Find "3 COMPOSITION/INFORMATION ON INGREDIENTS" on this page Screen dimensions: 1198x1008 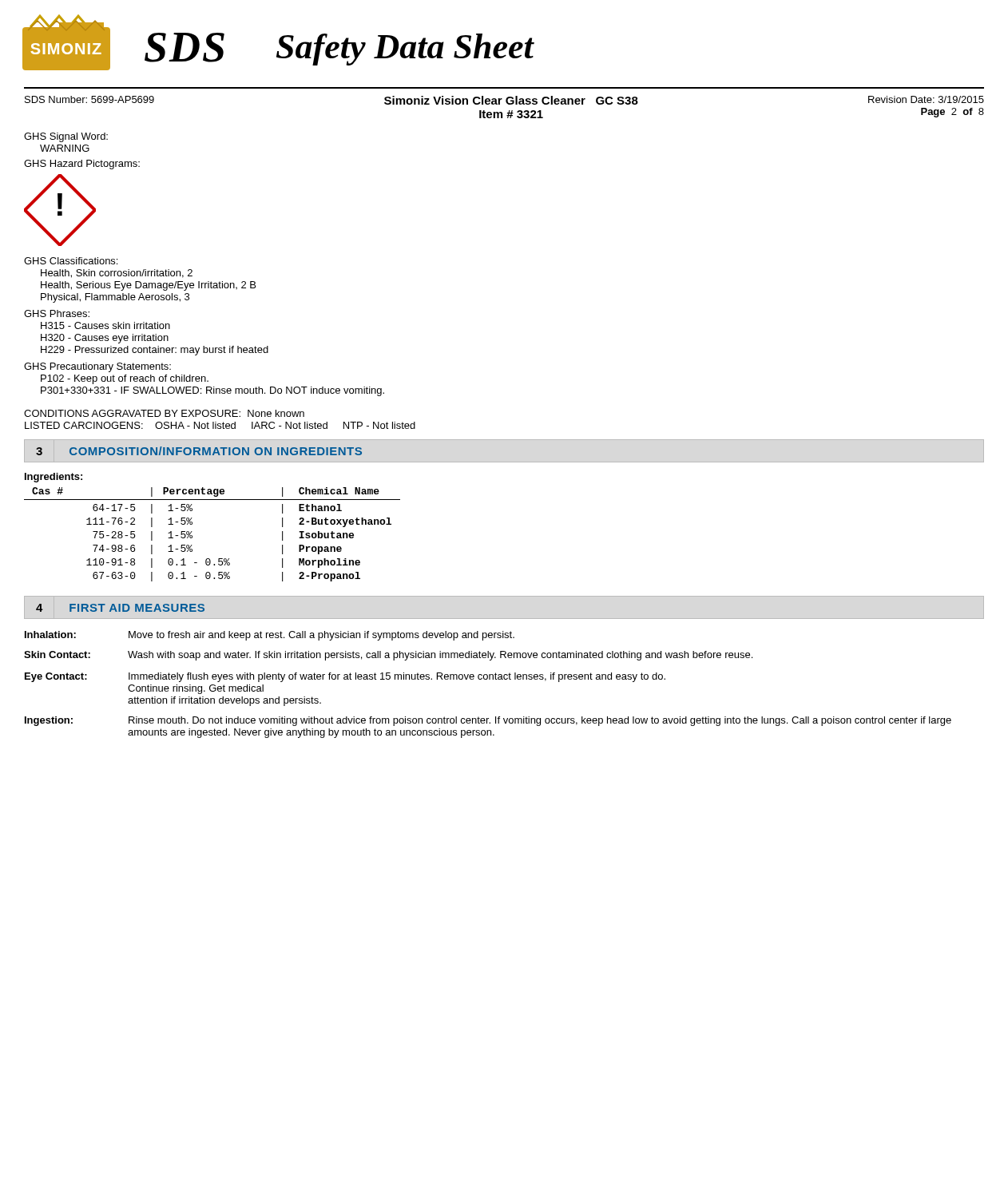pos(201,451)
